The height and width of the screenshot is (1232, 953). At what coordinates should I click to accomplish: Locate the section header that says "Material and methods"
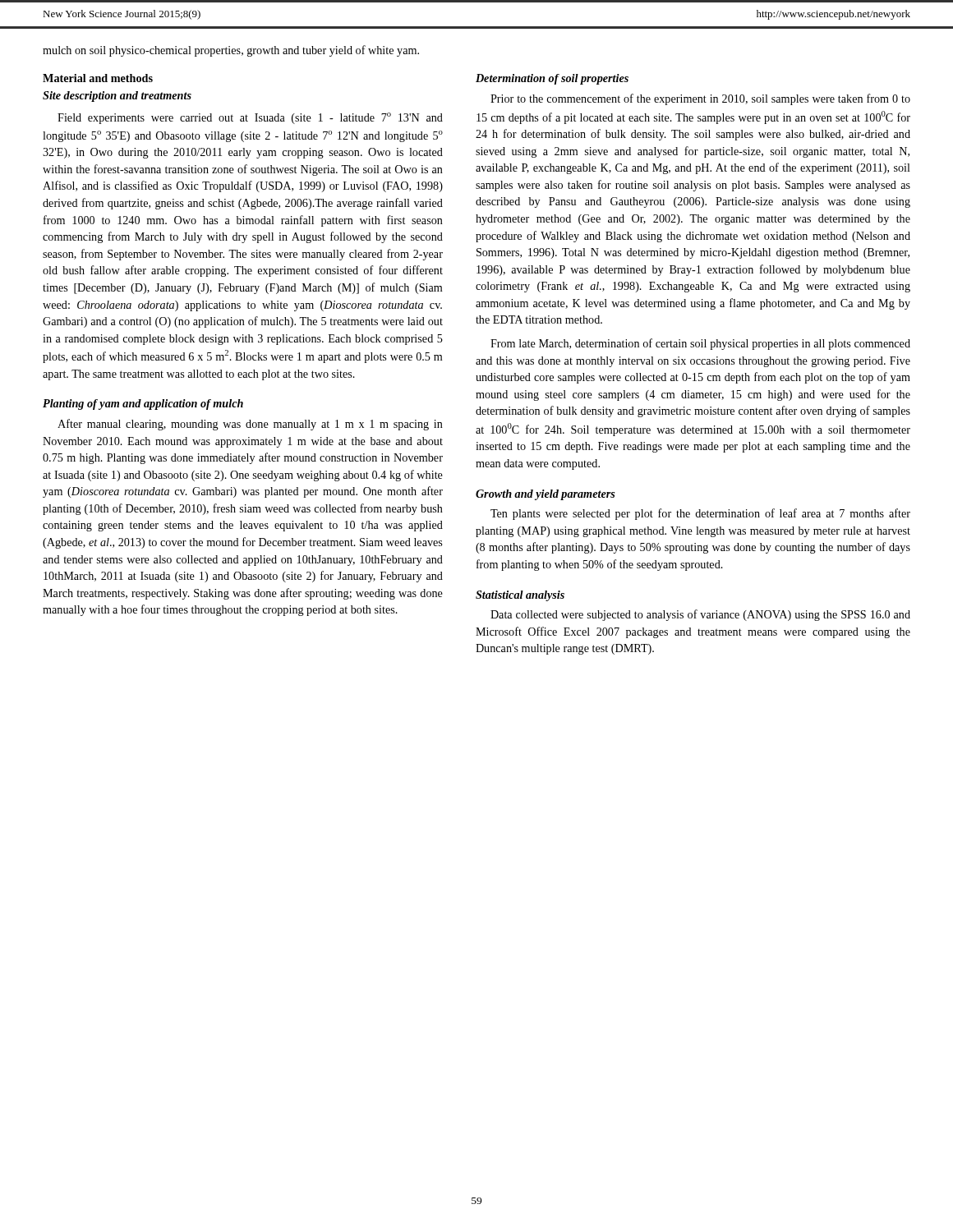pyautogui.click(x=98, y=78)
